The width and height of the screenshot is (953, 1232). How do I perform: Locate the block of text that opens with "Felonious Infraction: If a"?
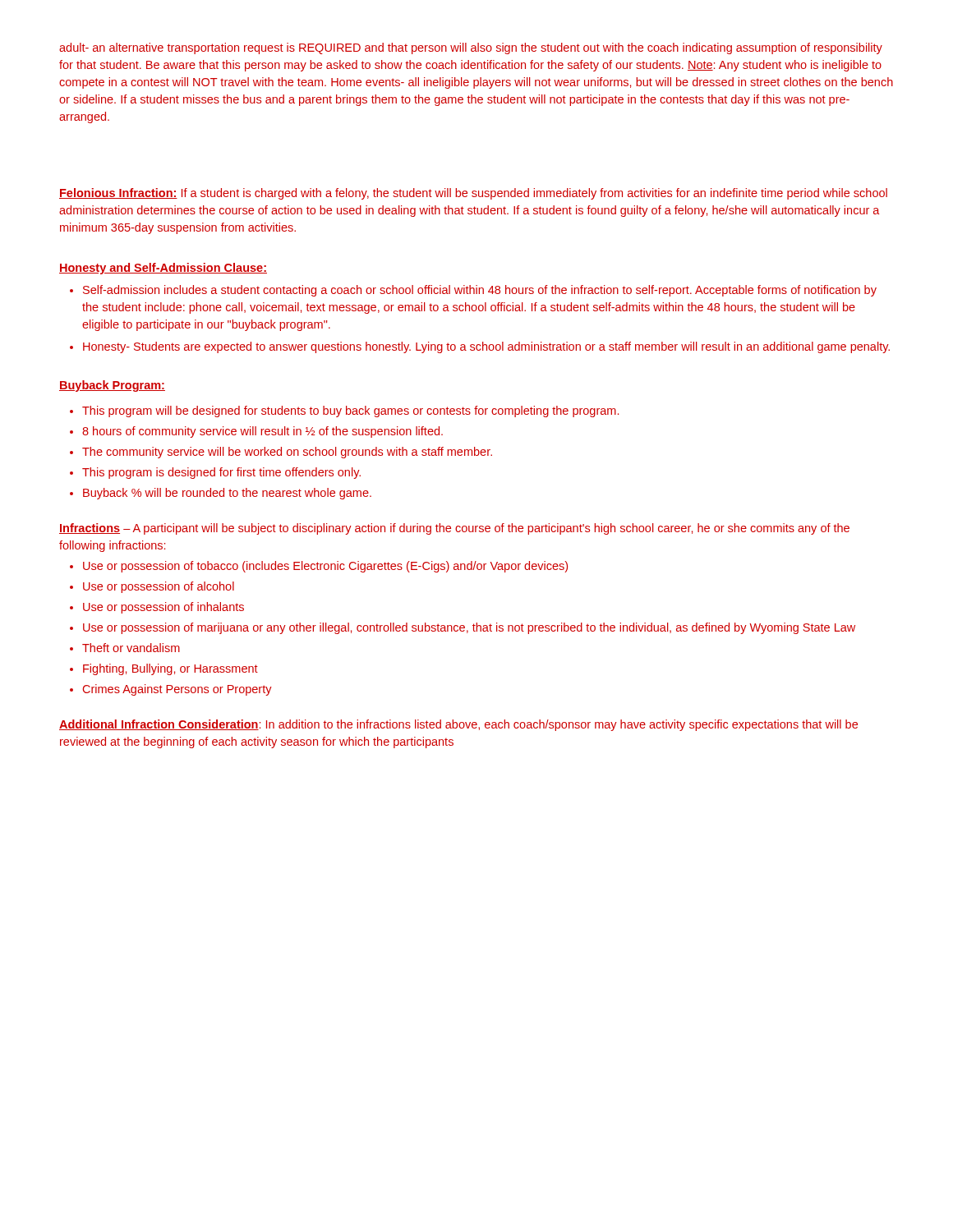[x=474, y=210]
